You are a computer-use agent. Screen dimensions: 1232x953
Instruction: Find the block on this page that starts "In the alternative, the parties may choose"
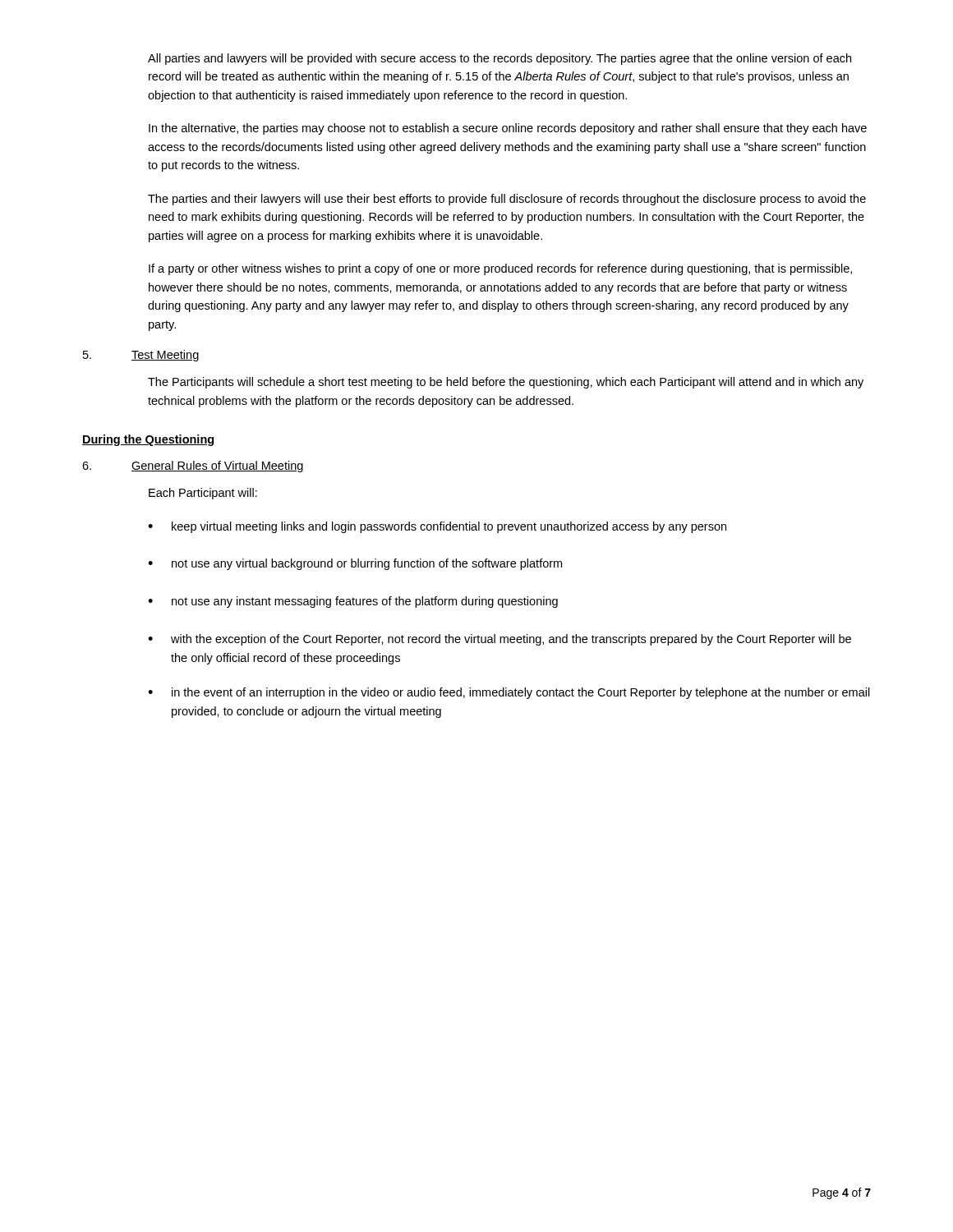click(507, 147)
